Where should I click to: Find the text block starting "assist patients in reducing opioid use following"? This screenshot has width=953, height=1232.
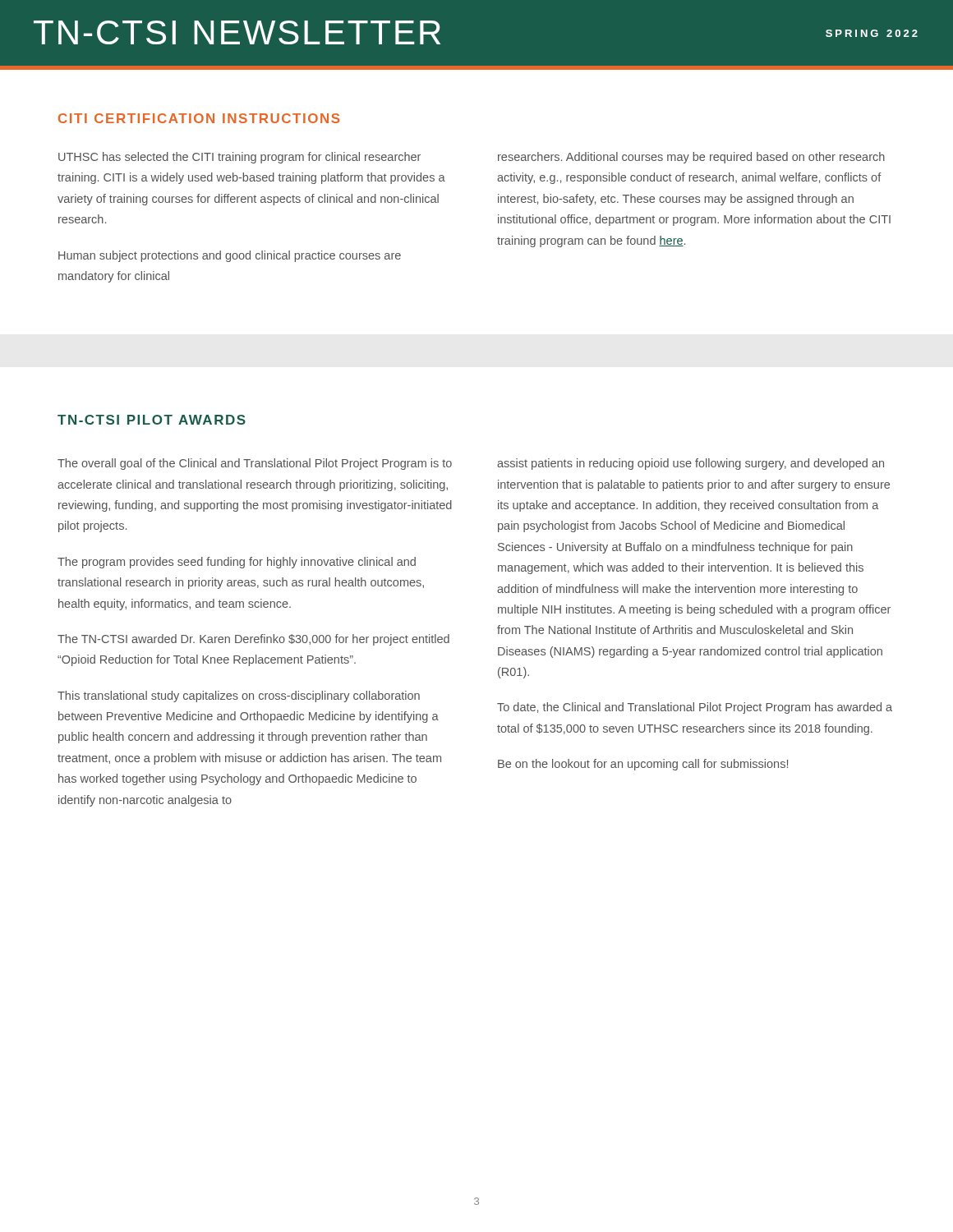696,614
